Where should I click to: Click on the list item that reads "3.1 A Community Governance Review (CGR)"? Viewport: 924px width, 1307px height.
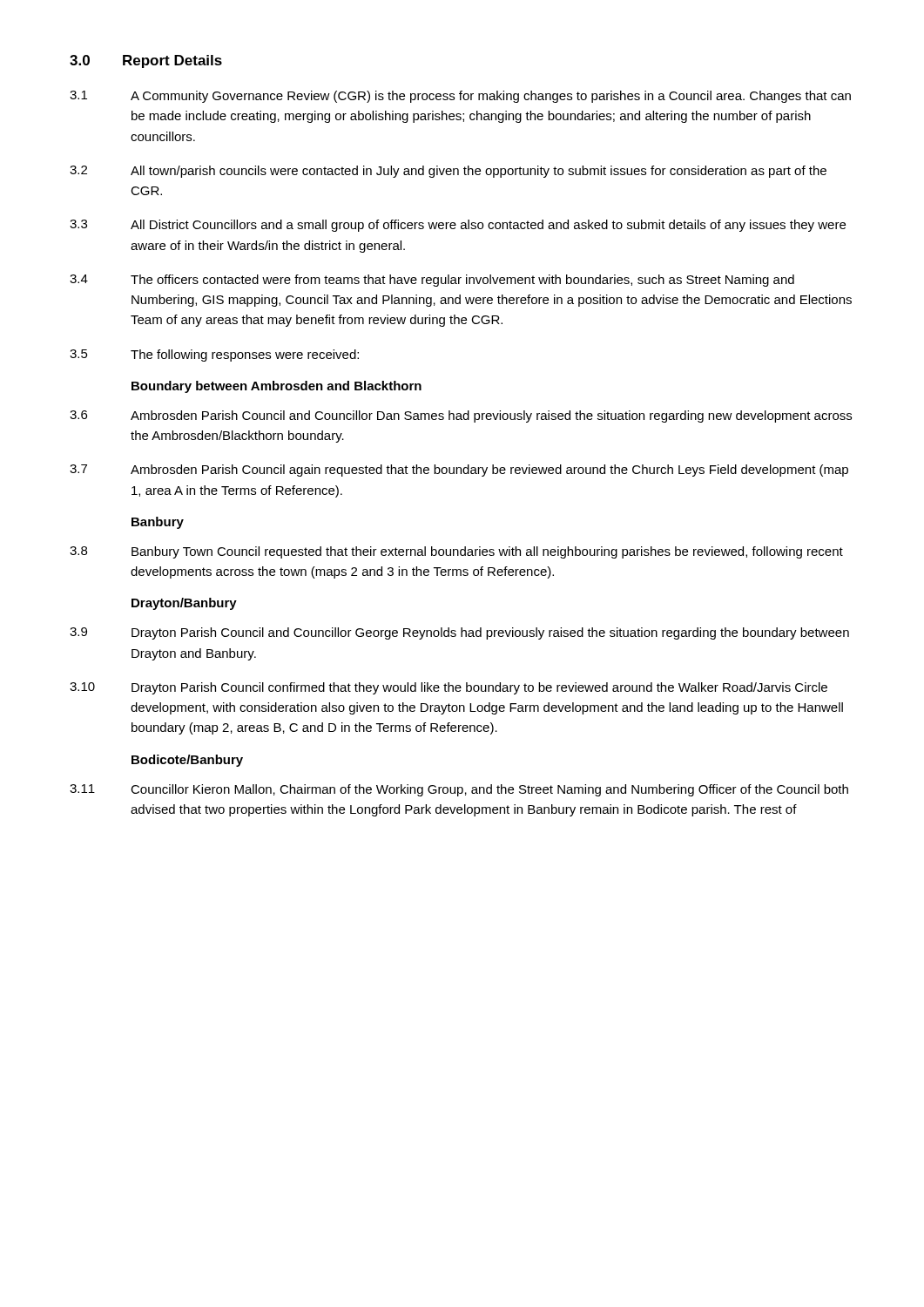(x=462, y=116)
